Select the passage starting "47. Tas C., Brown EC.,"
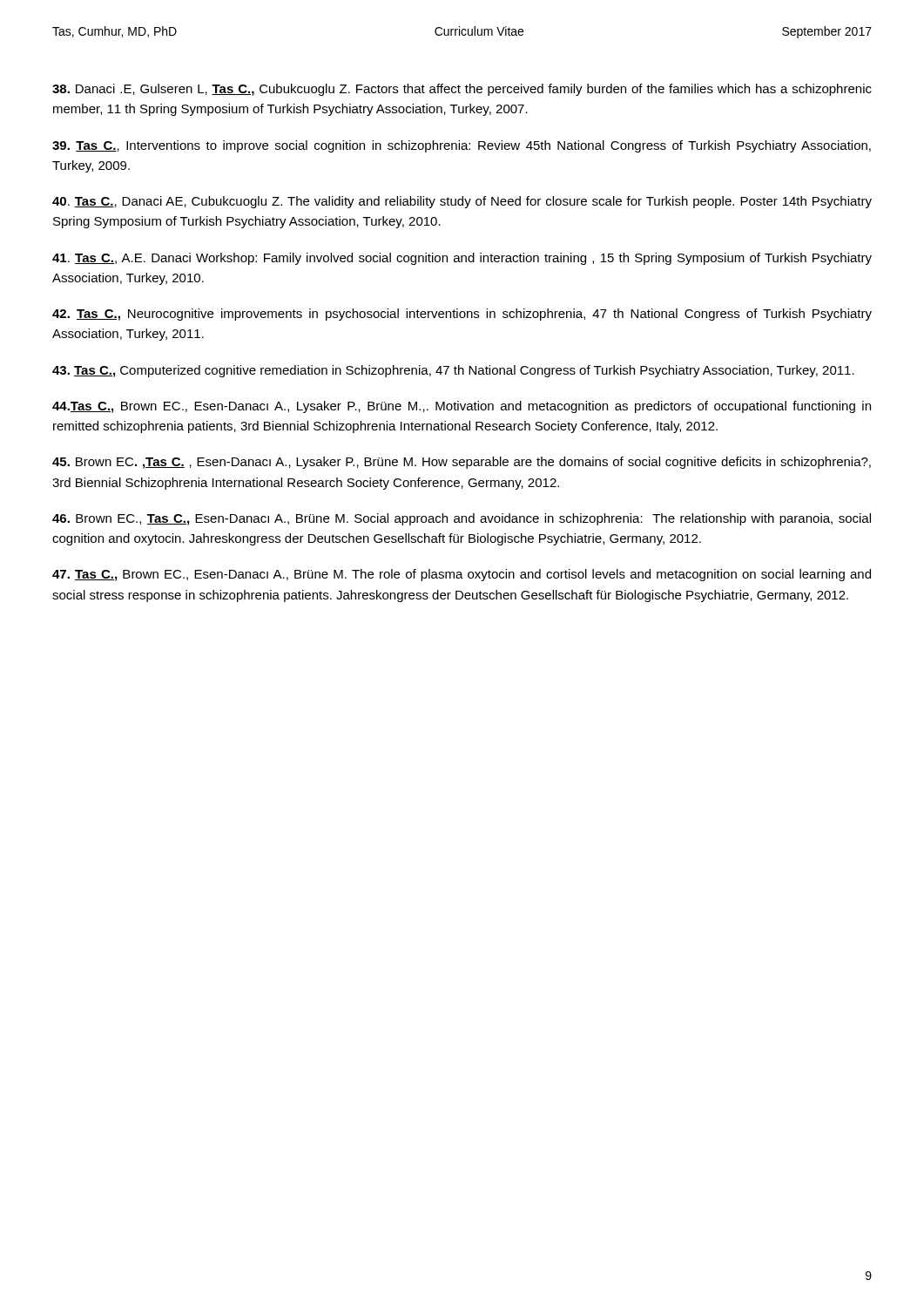Viewport: 924px width, 1307px height. coord(462,584)
